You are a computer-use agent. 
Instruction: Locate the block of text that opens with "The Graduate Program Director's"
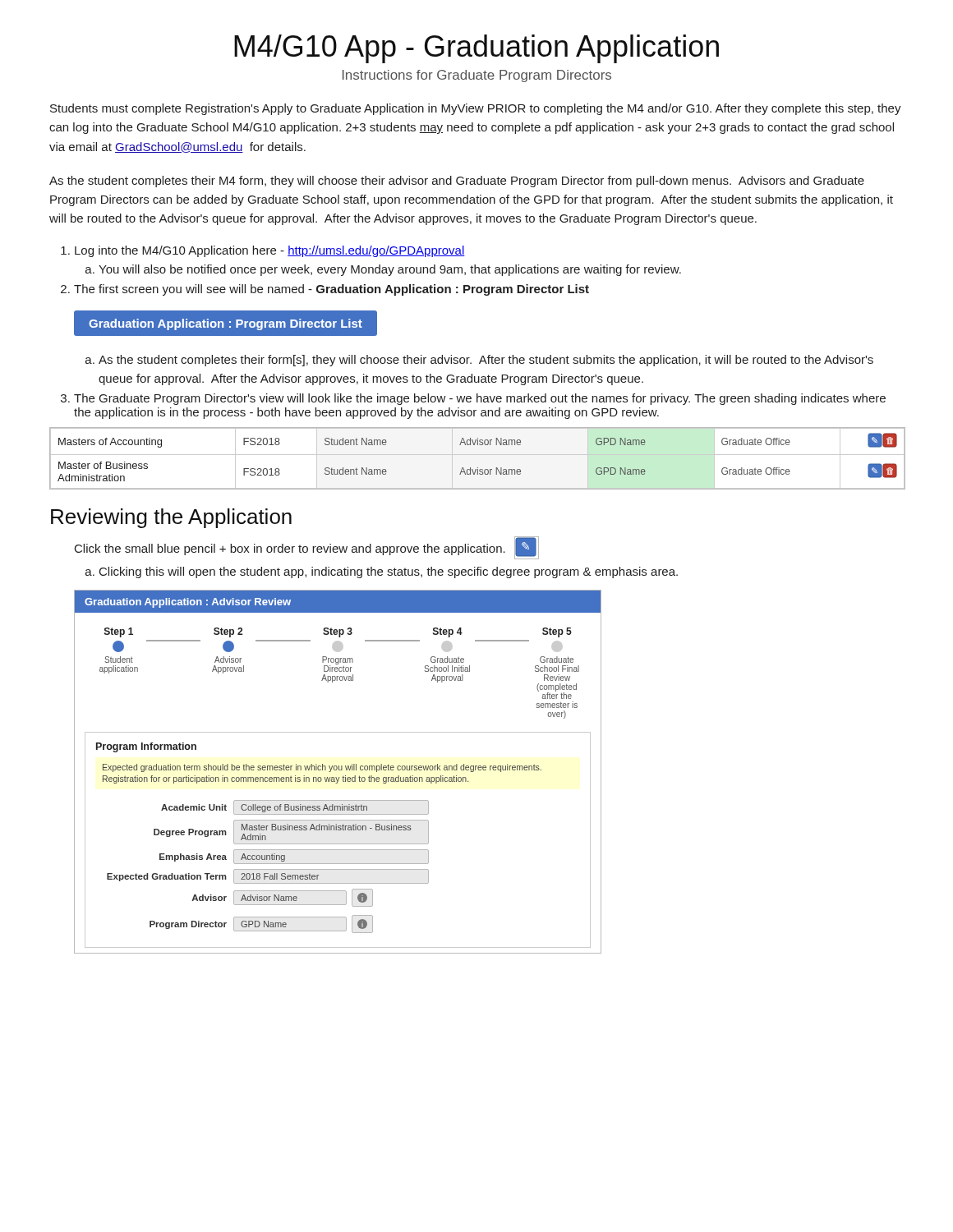tap(489, 405)
